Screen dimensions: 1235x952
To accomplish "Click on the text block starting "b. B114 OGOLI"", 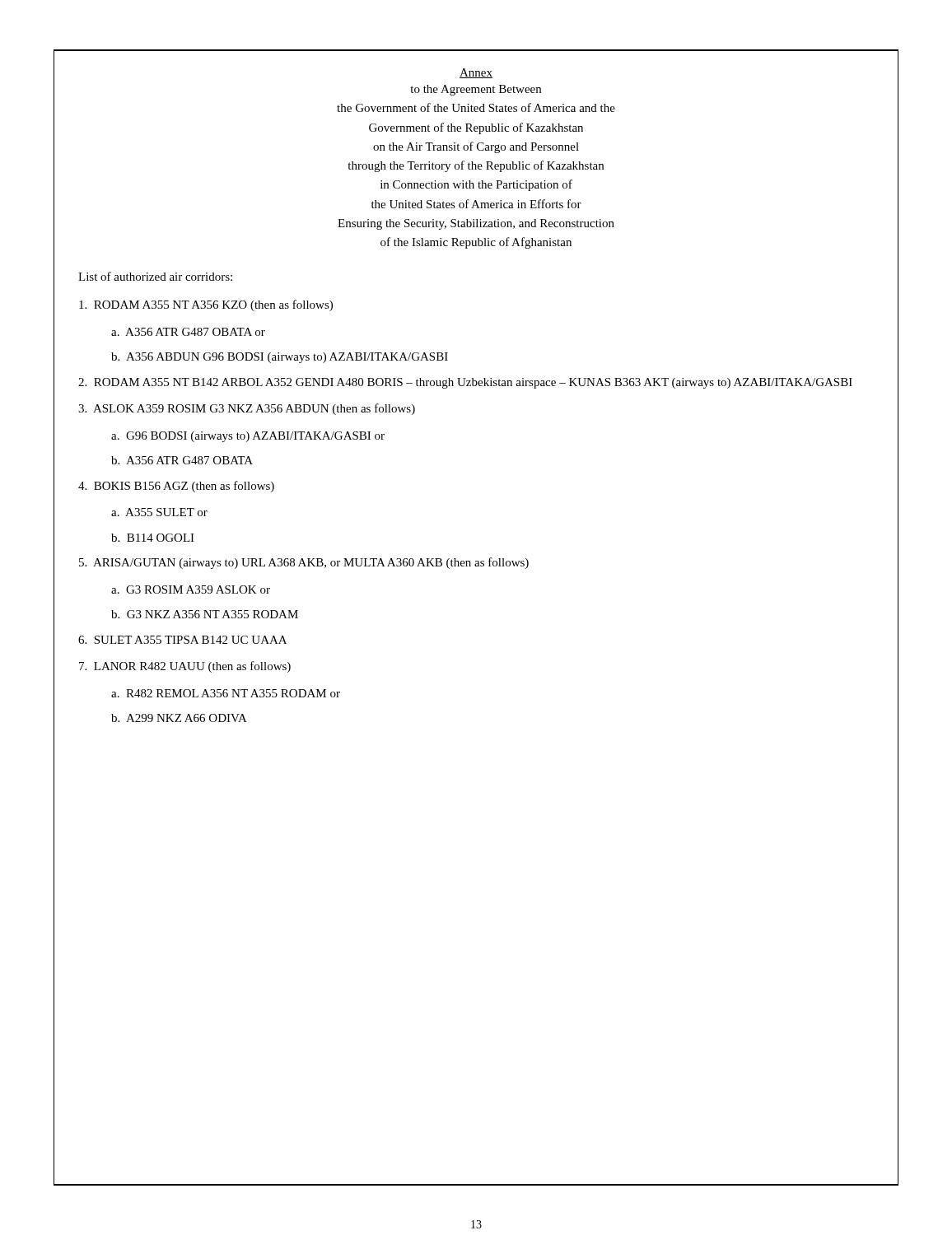I will (153, 537).
